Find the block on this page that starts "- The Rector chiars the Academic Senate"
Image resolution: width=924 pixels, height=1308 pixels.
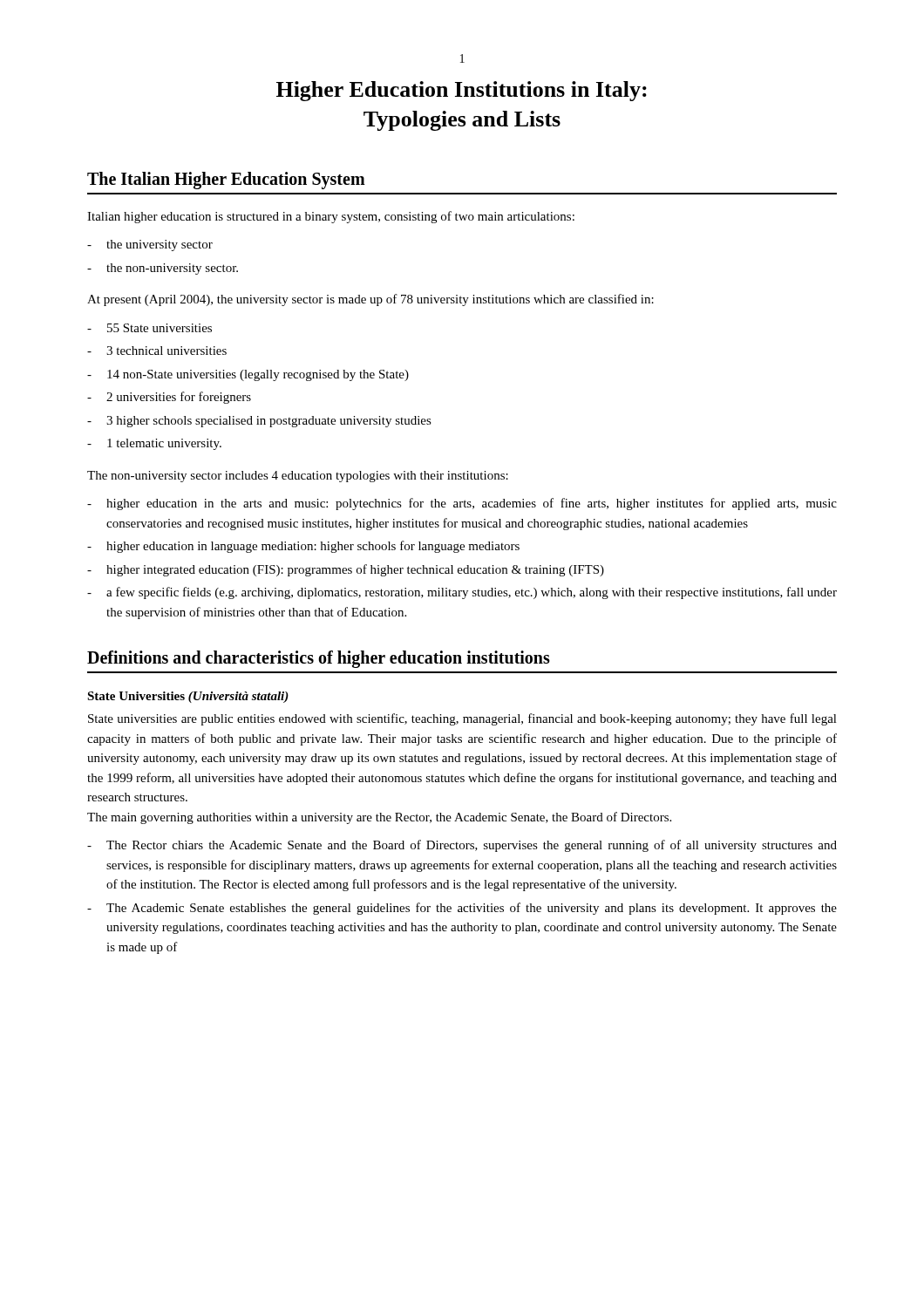[462, 865]
